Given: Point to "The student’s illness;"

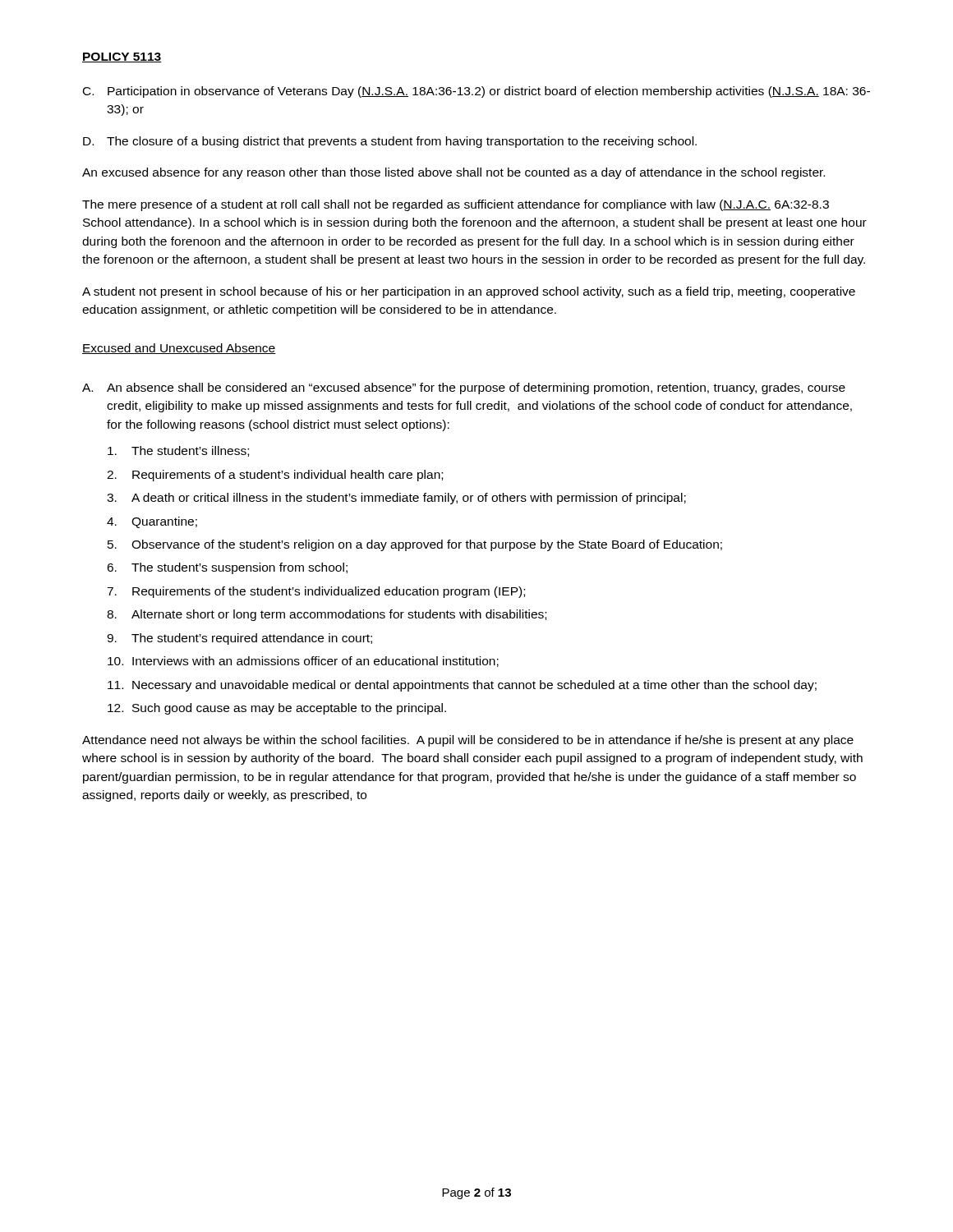Looking at the screenshot, I should point(178,451).
